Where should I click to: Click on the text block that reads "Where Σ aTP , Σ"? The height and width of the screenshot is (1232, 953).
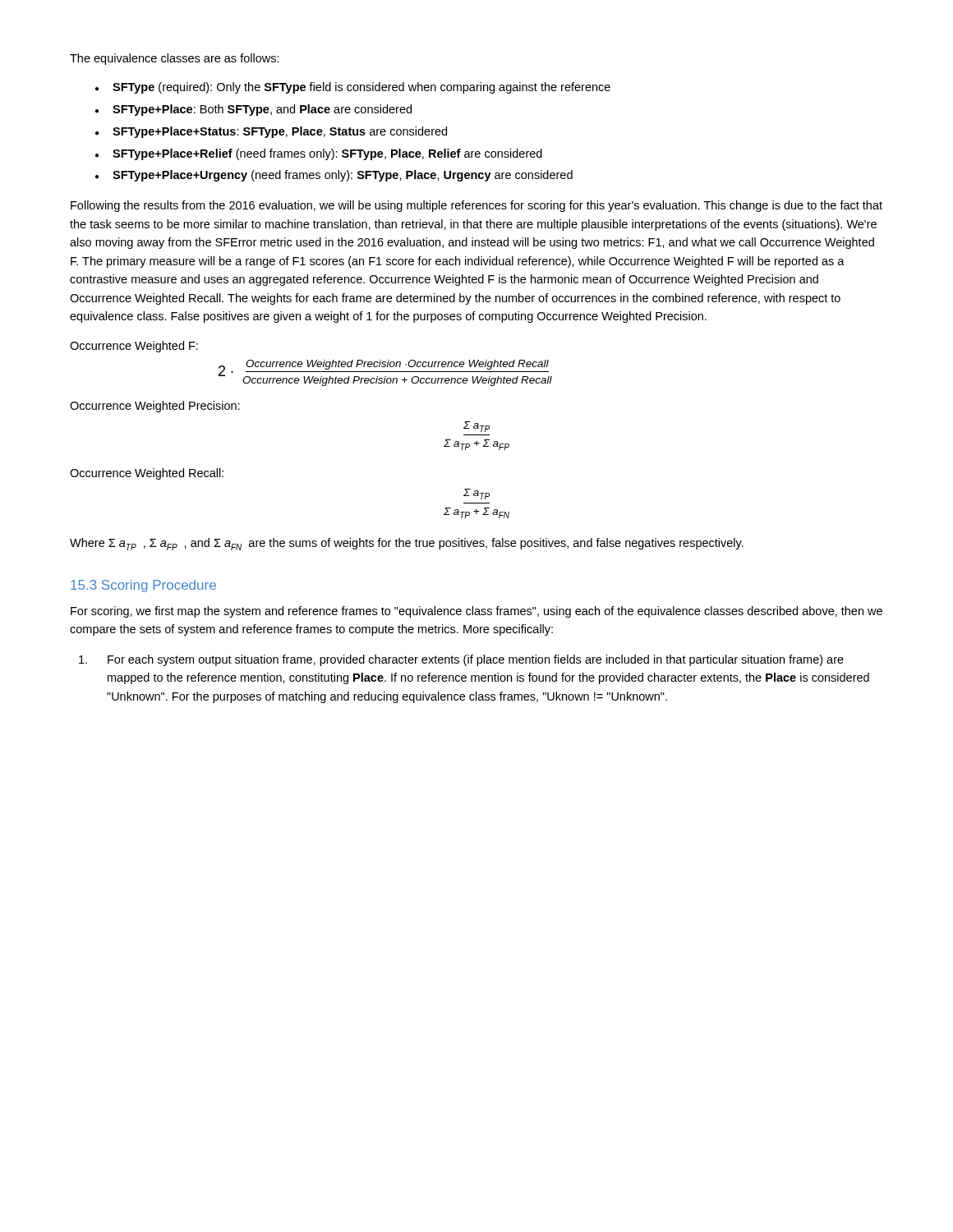(x=407, y=544)
